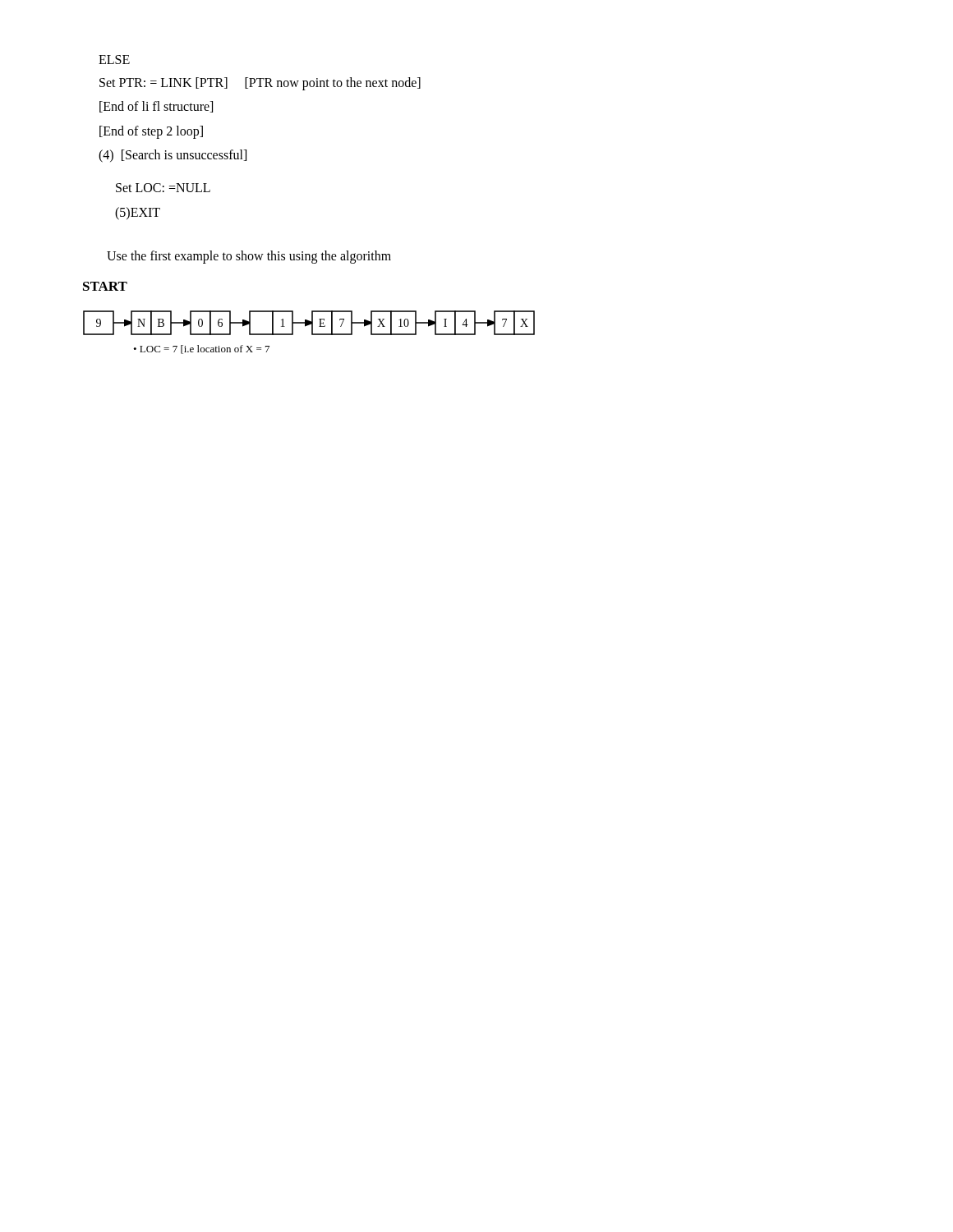Screen dimensions: 1232x953
Task: Find the list item that reads "[End of step 2 loop]"
Action: click(151, 131)
